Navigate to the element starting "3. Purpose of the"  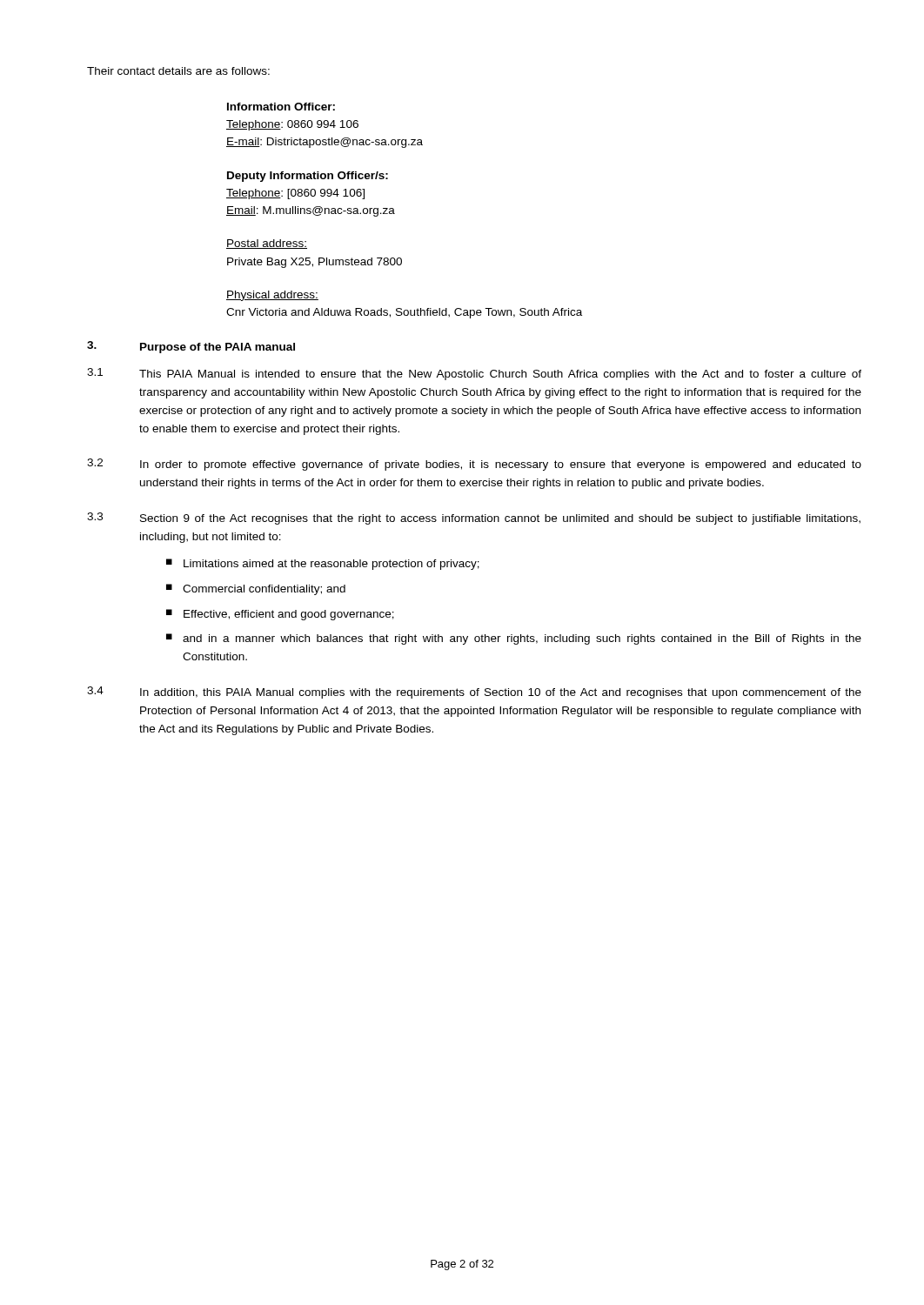[191, 347]
